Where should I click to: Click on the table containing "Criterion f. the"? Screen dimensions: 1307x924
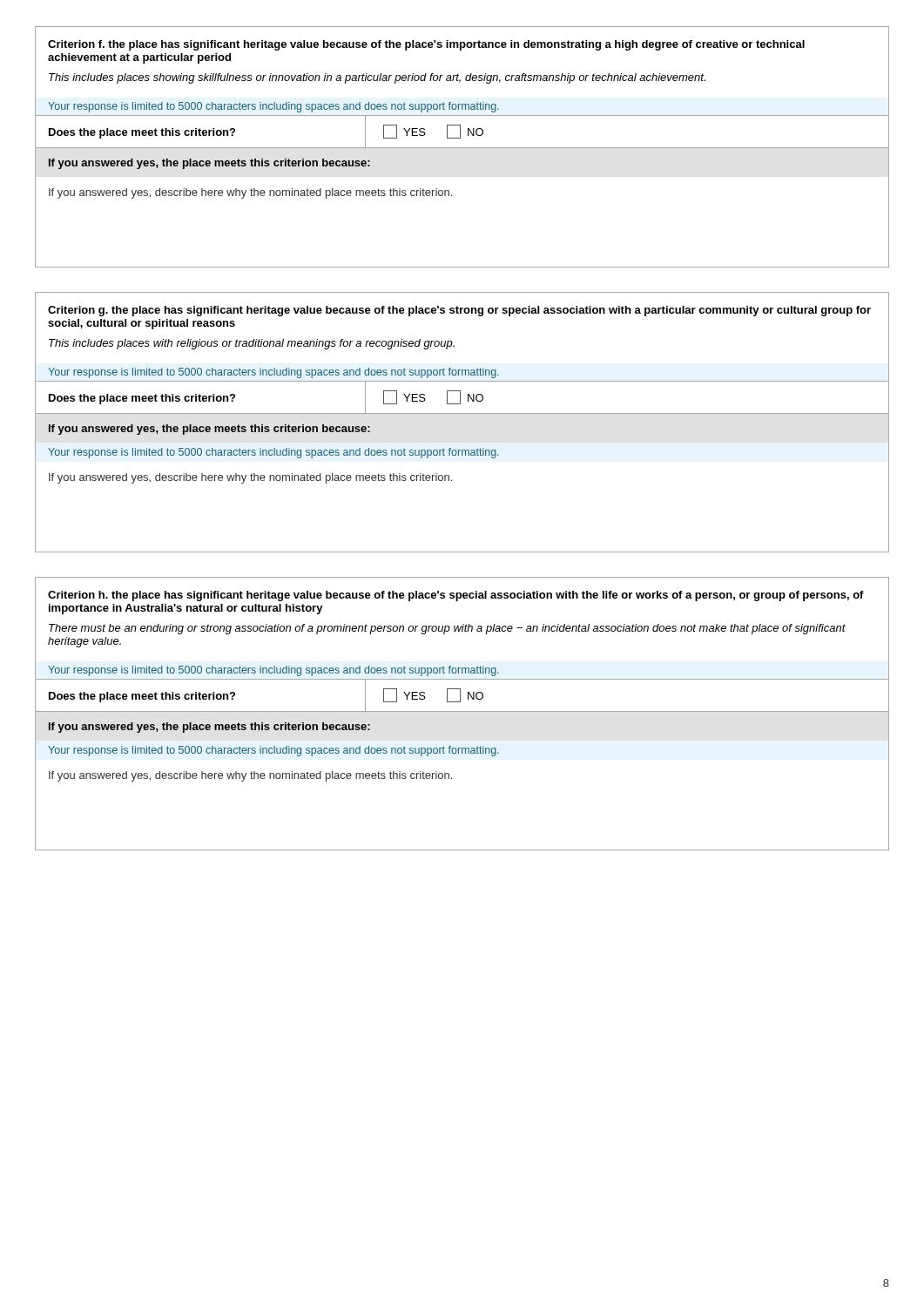pos(462,147)
